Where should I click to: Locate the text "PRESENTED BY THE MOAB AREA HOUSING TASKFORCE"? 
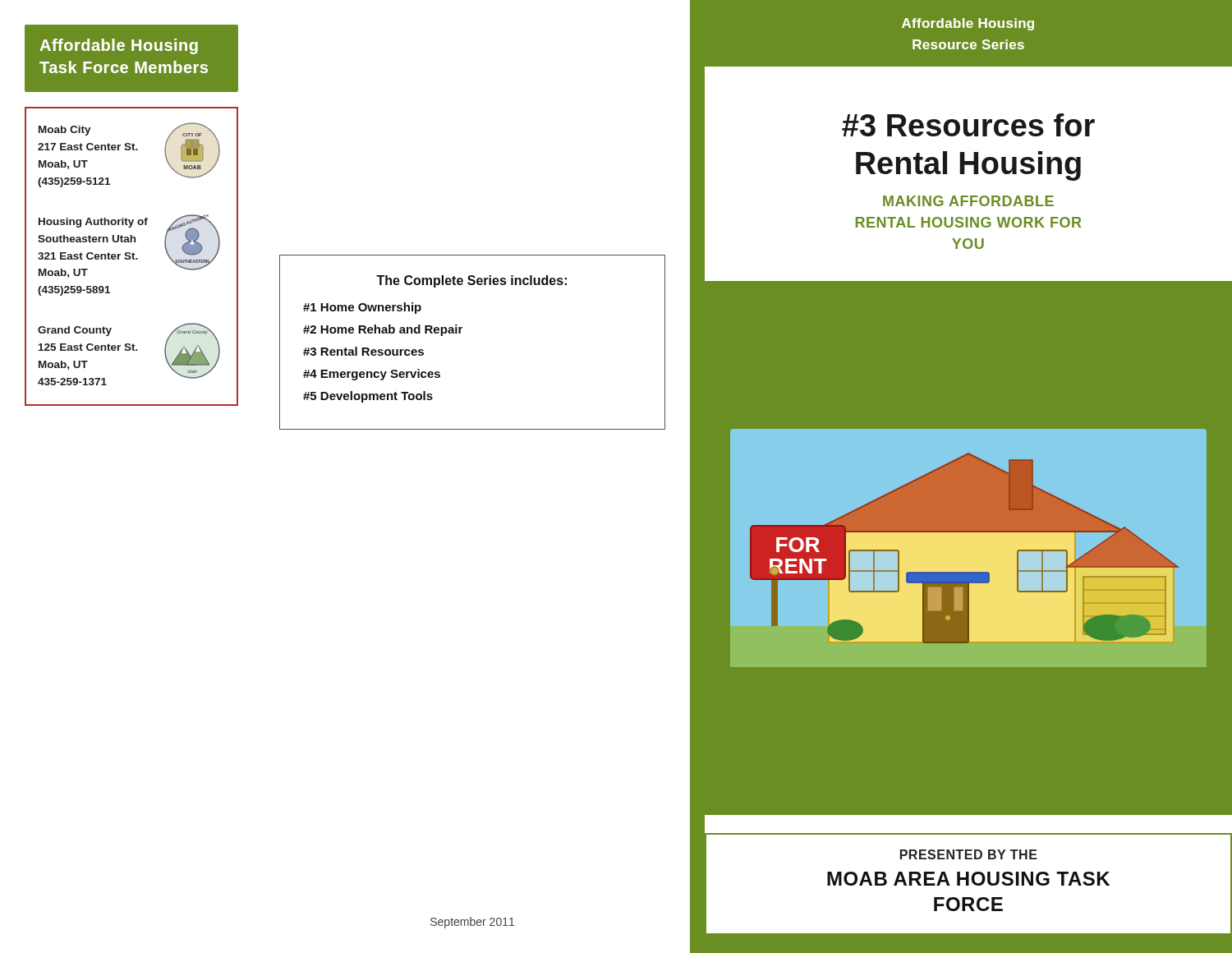[968, 882]
